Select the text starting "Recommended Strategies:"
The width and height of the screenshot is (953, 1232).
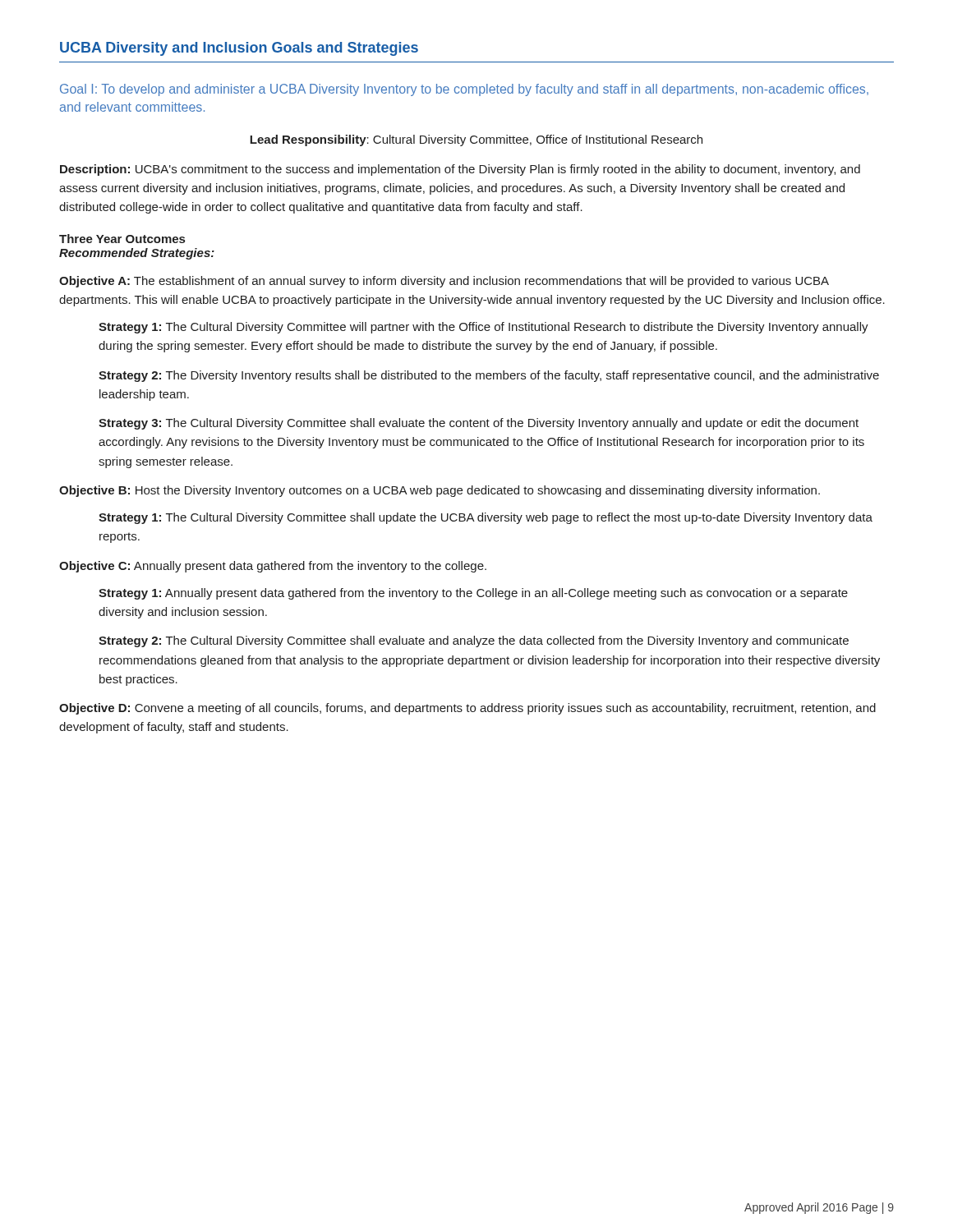pos(137,252)
